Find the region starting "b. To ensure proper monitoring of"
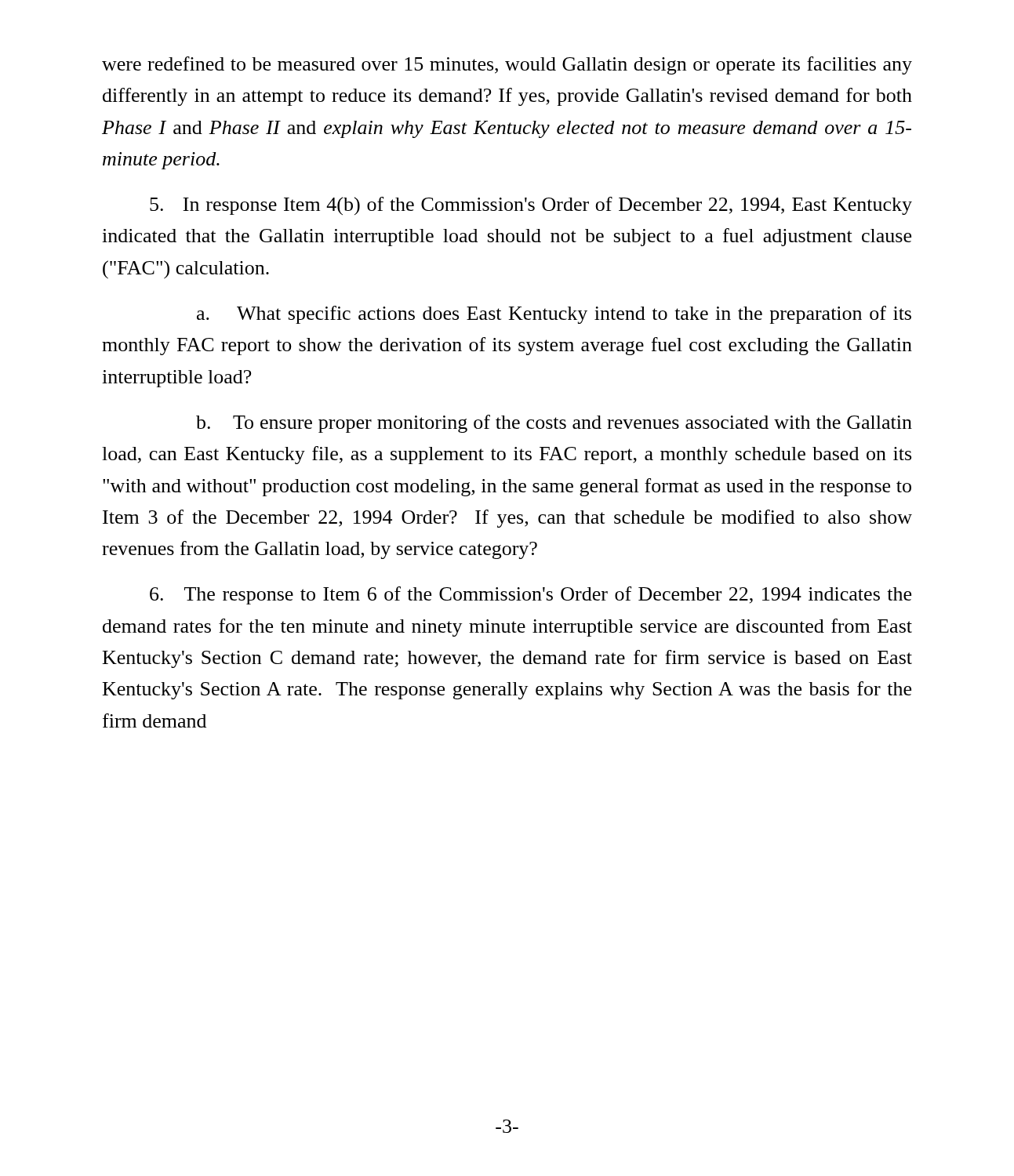 click(x=507, y=485)
